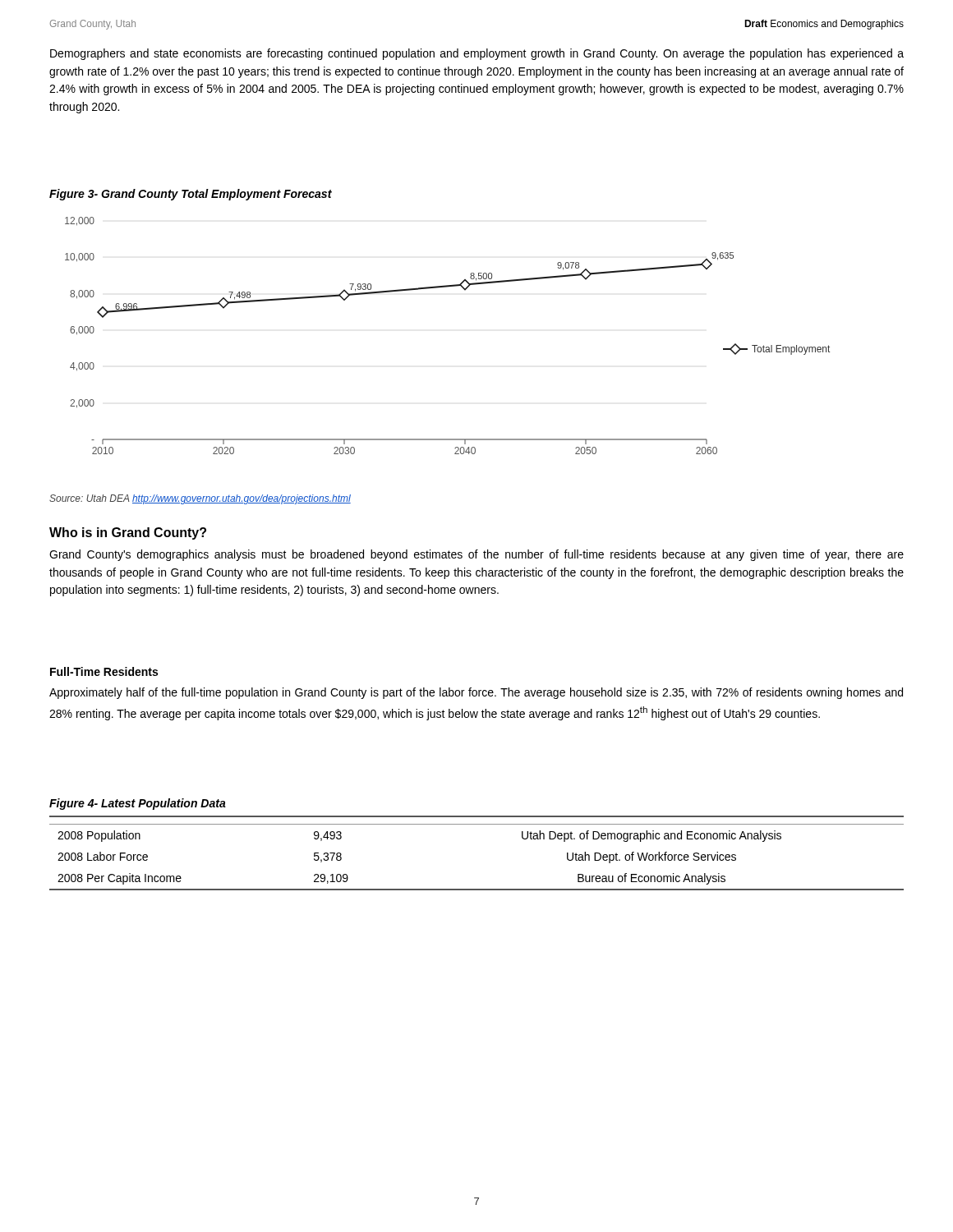Select the text block starting "Full-Time Residents"
This screenshot has height=1232, width=953.
[104, 672]
